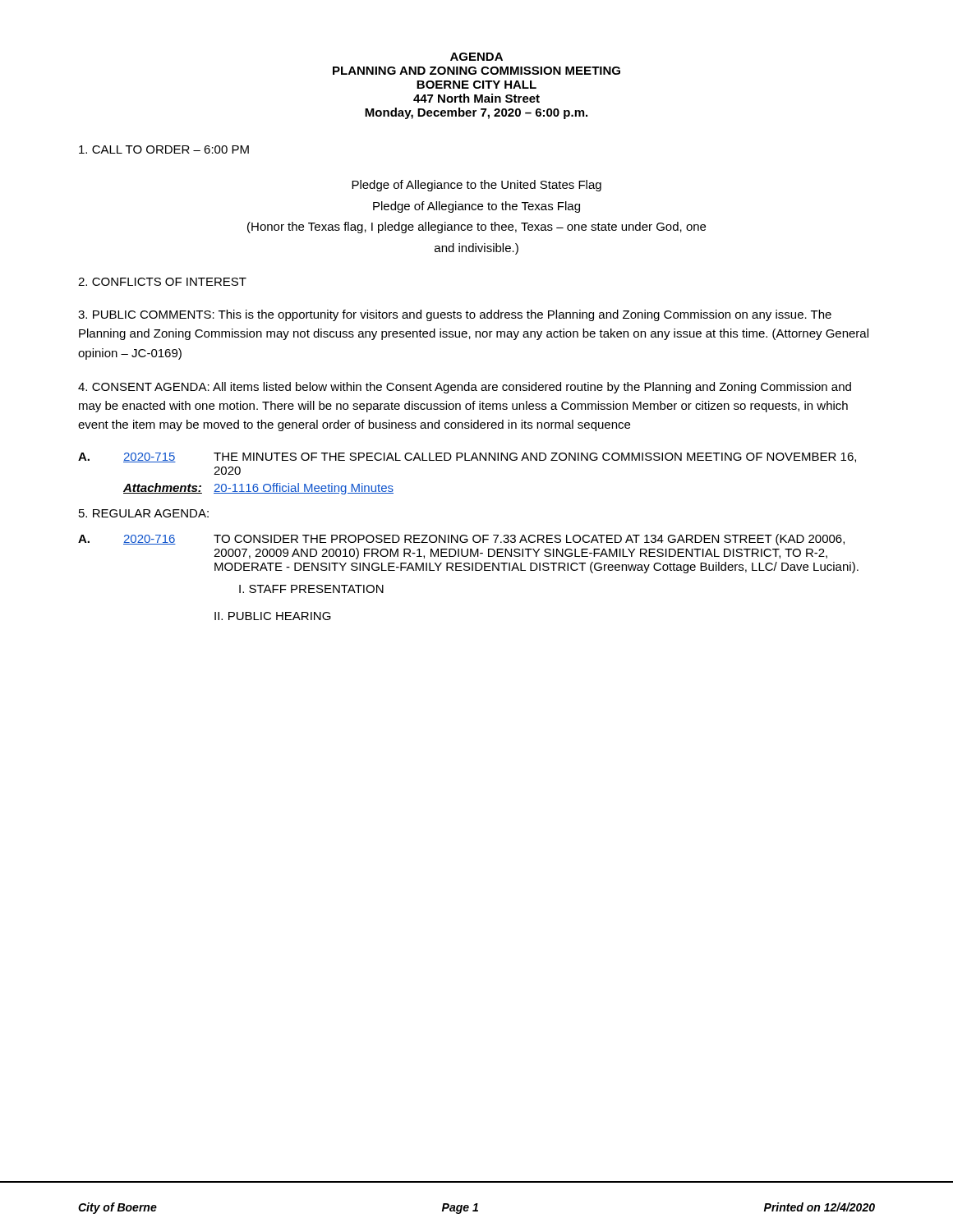Locate the list item containing "CALL TO ORDER – 6:00 PM"
Screen dimensions: 1232x953
point(164,149)
